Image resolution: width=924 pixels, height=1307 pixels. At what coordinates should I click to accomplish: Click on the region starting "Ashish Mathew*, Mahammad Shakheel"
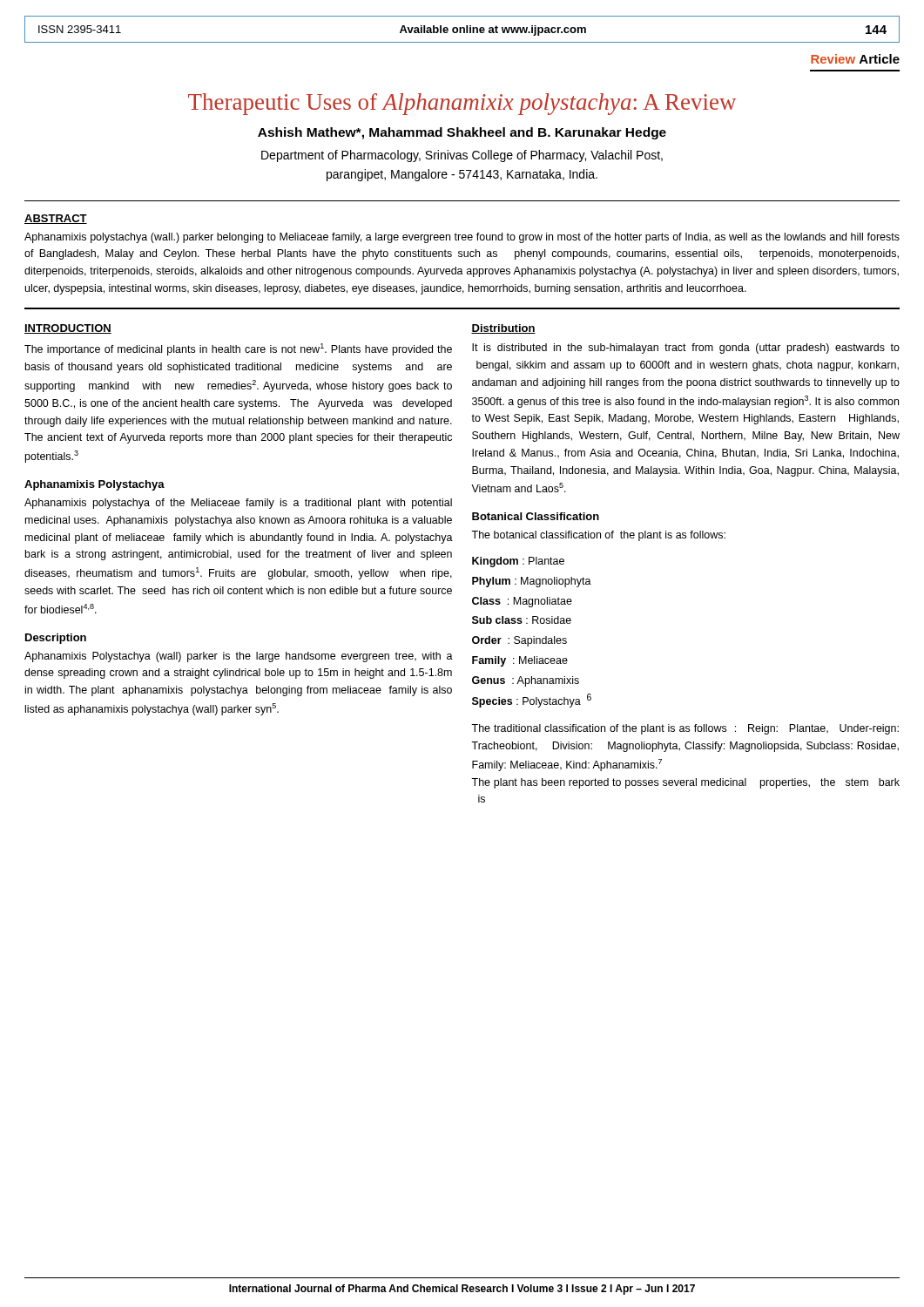[x=462, y=132]
